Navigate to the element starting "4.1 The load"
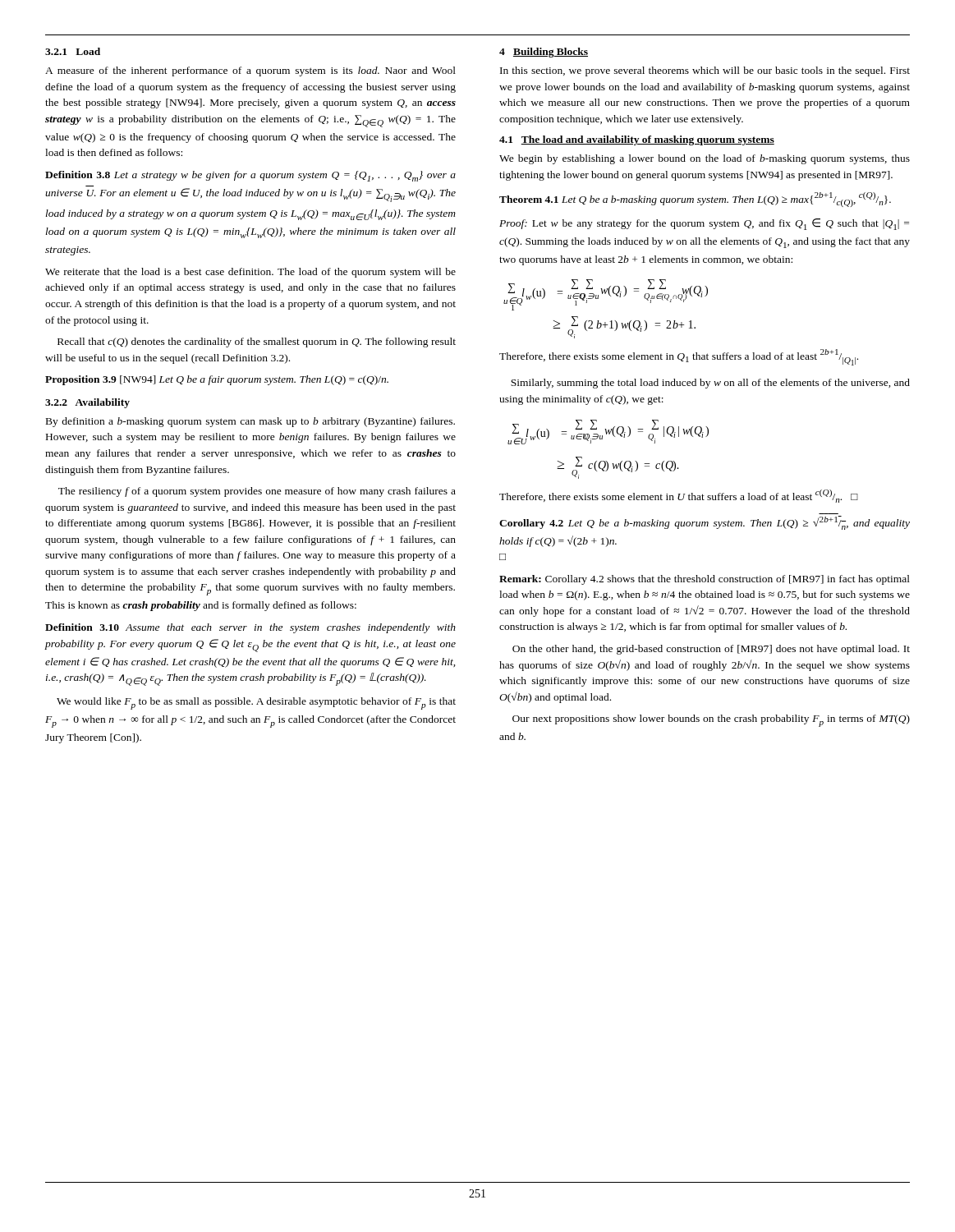Image resolution: width=955 pixels, height=1232 pixels. click(x=705, y=140)
